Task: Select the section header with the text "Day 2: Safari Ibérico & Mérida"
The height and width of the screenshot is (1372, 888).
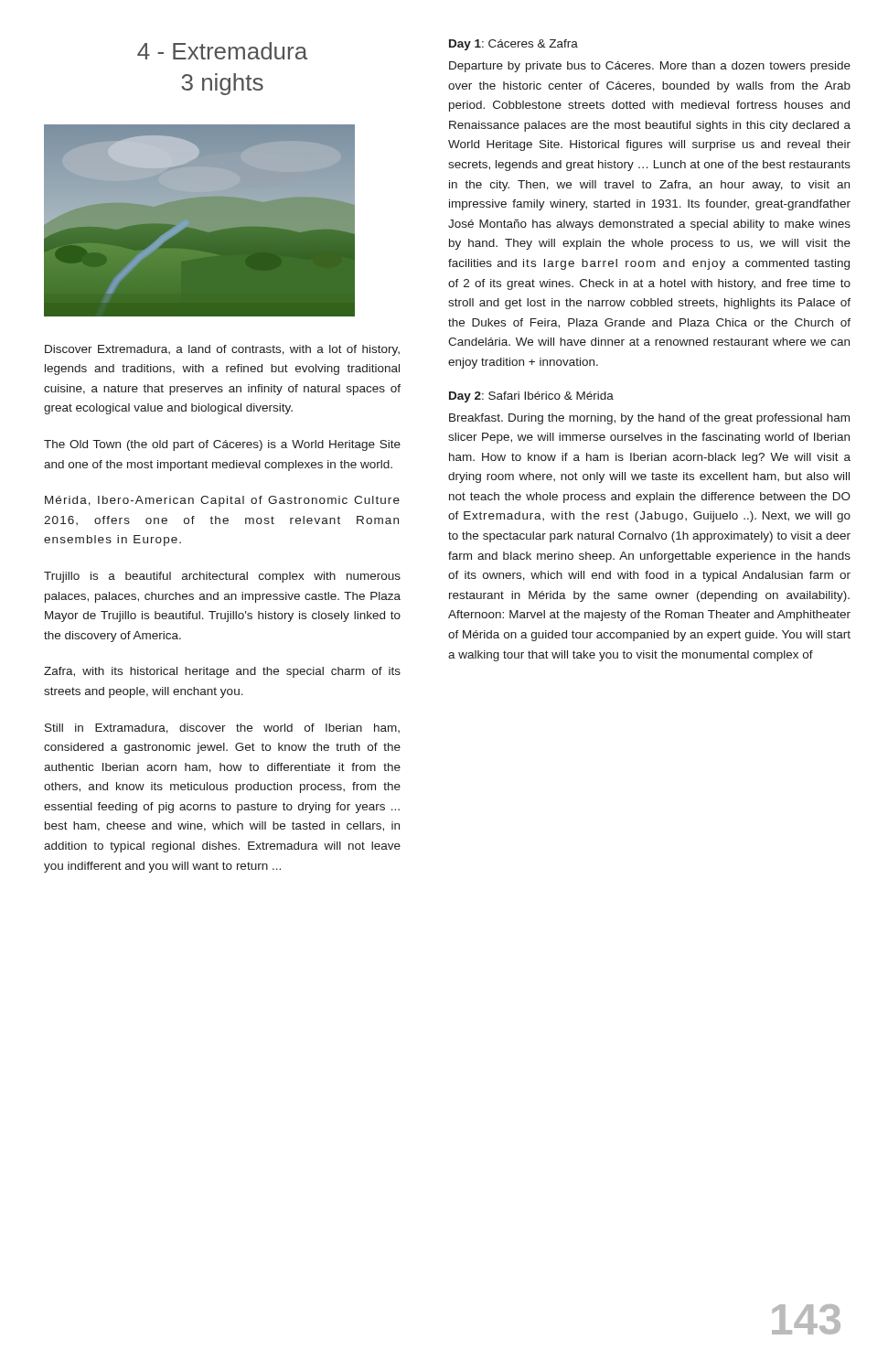Action: 531,395
